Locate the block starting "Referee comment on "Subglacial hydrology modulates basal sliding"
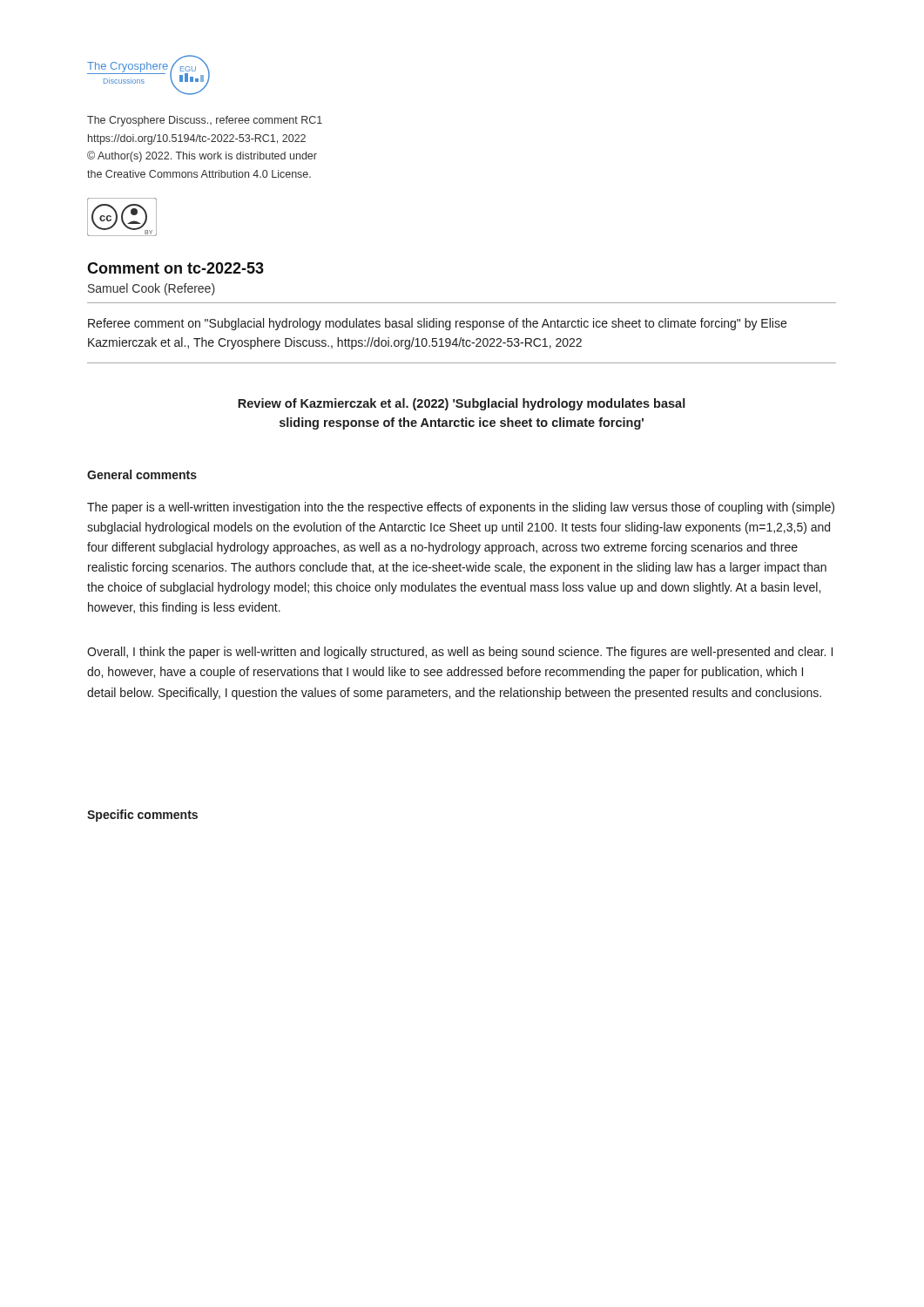Image resolution: width=924 pixels, height=1307 pixels. [x=437, y=333]
